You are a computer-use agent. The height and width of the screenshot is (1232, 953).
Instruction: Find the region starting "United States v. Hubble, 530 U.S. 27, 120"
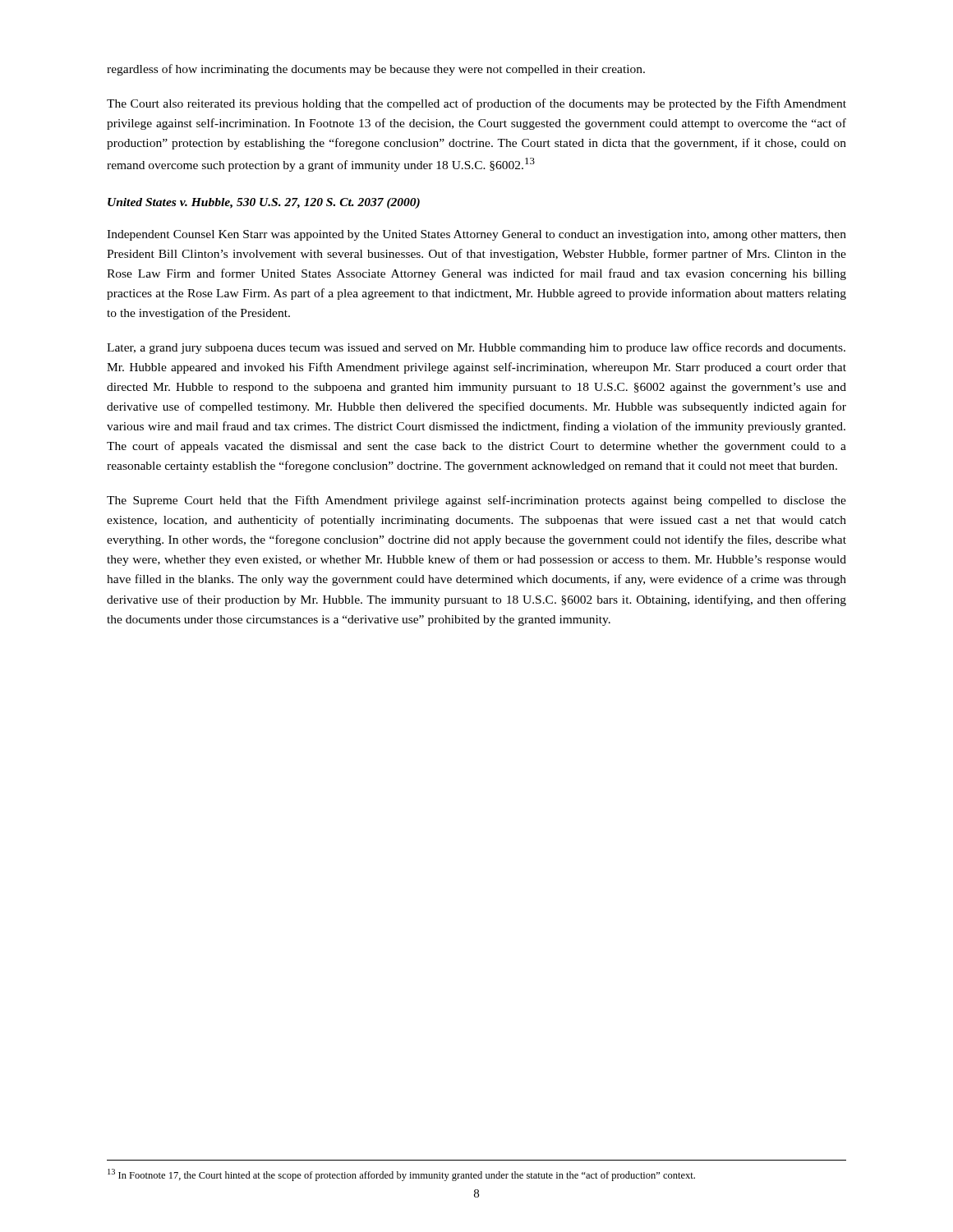click(x=264, y=202)
